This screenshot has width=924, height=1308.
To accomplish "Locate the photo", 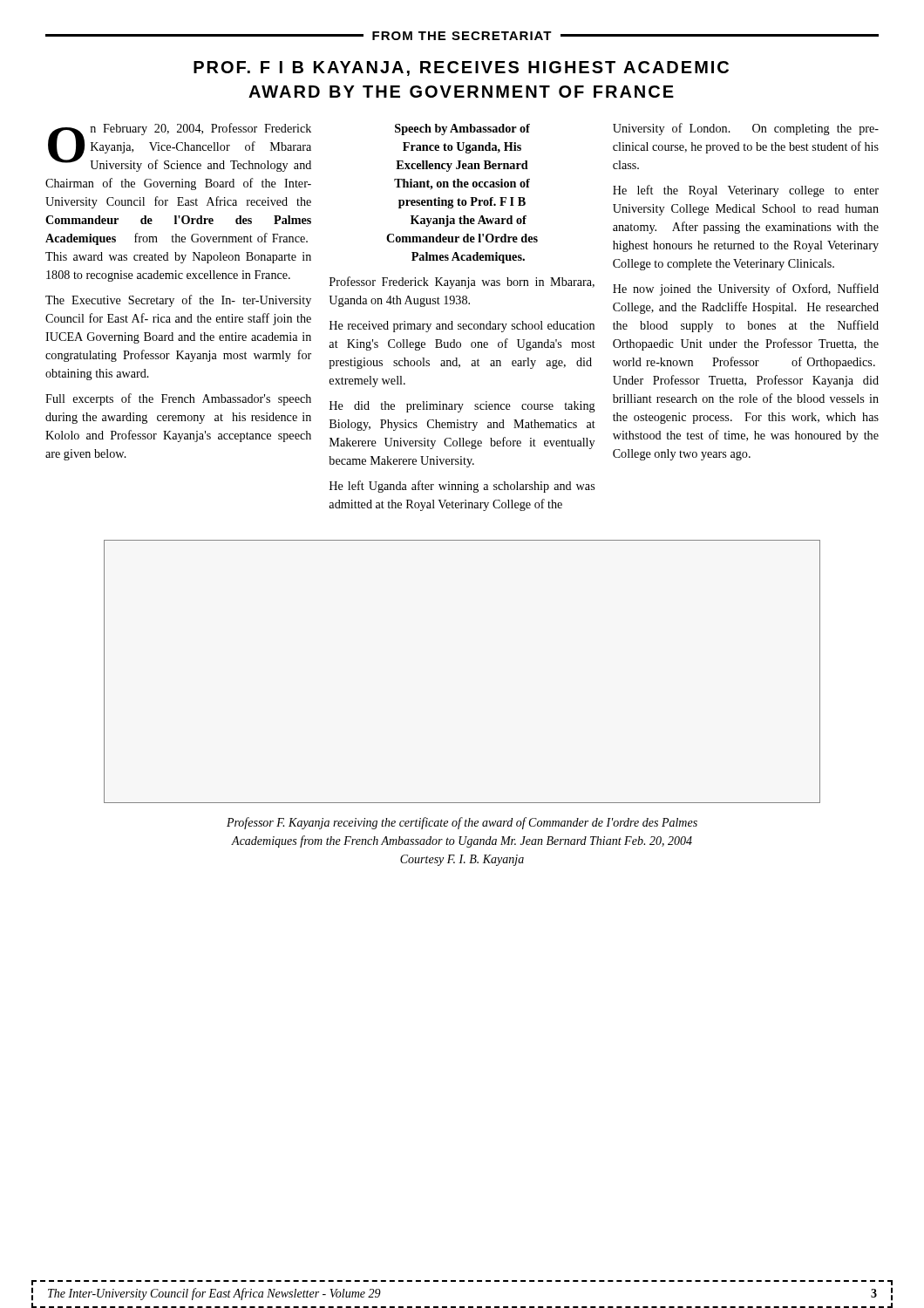I will point(462,672).
